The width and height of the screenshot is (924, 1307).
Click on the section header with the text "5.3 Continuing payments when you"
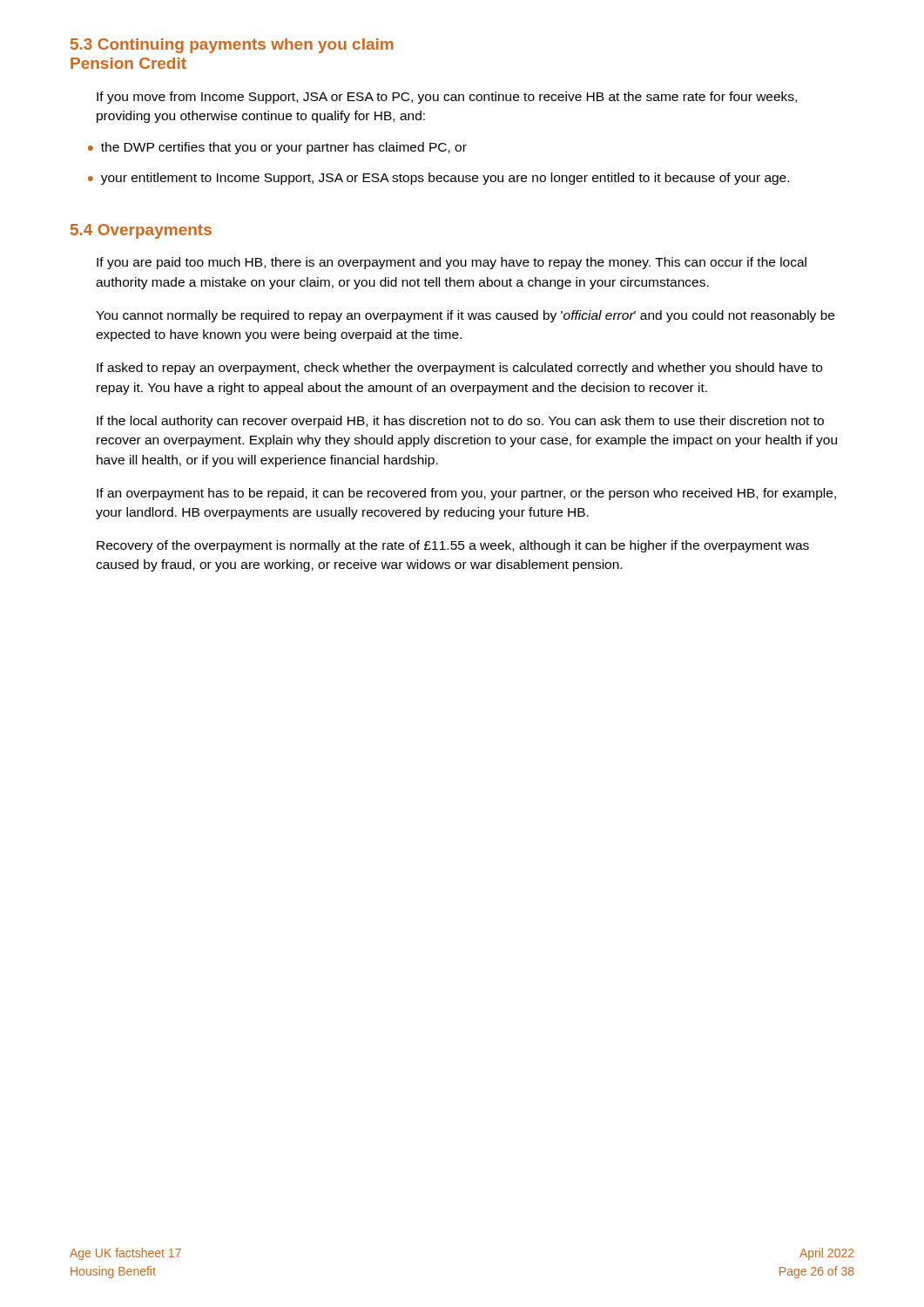click(x=232, y=46)
